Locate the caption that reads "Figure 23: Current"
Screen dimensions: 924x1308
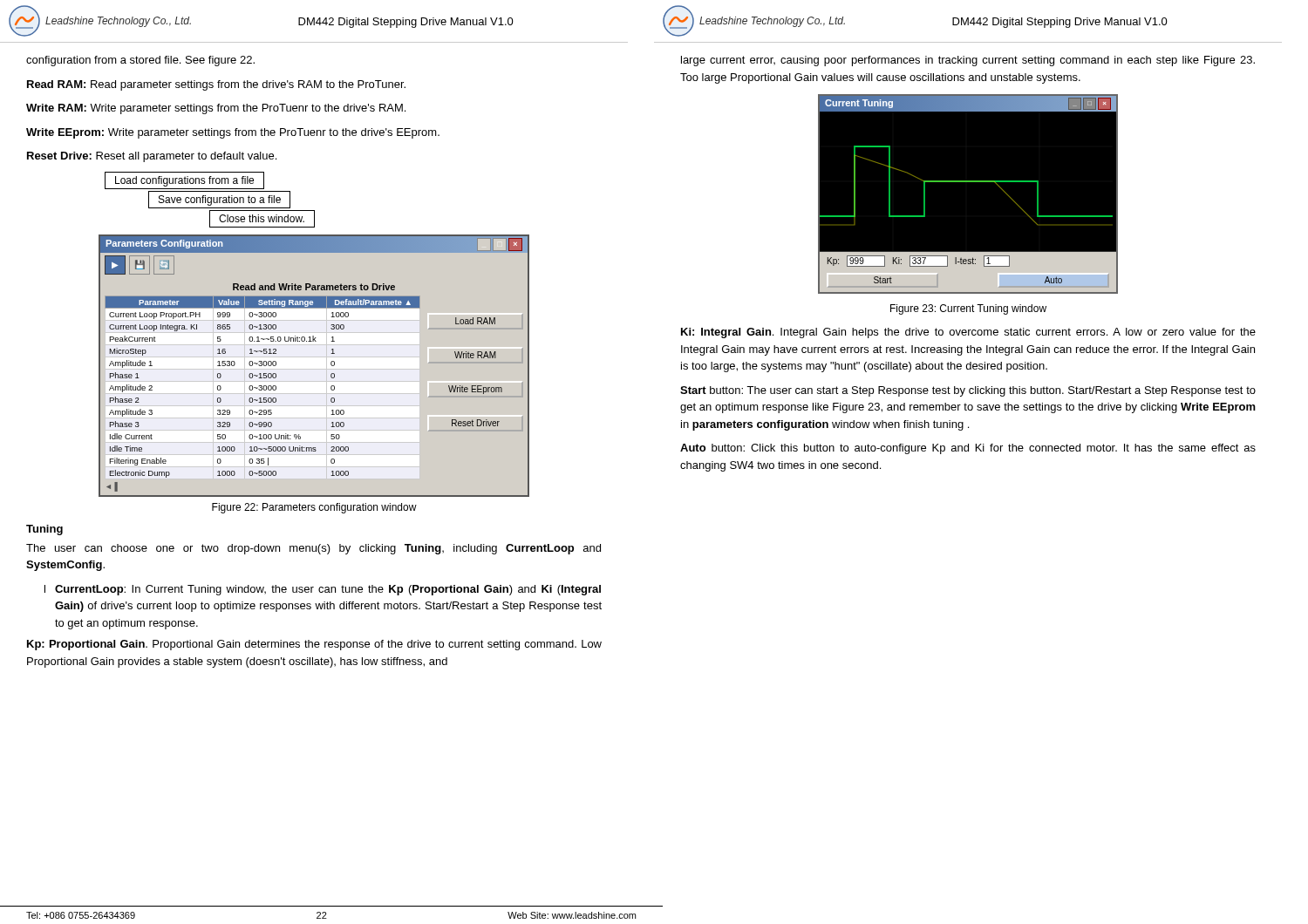coord(968,309)
